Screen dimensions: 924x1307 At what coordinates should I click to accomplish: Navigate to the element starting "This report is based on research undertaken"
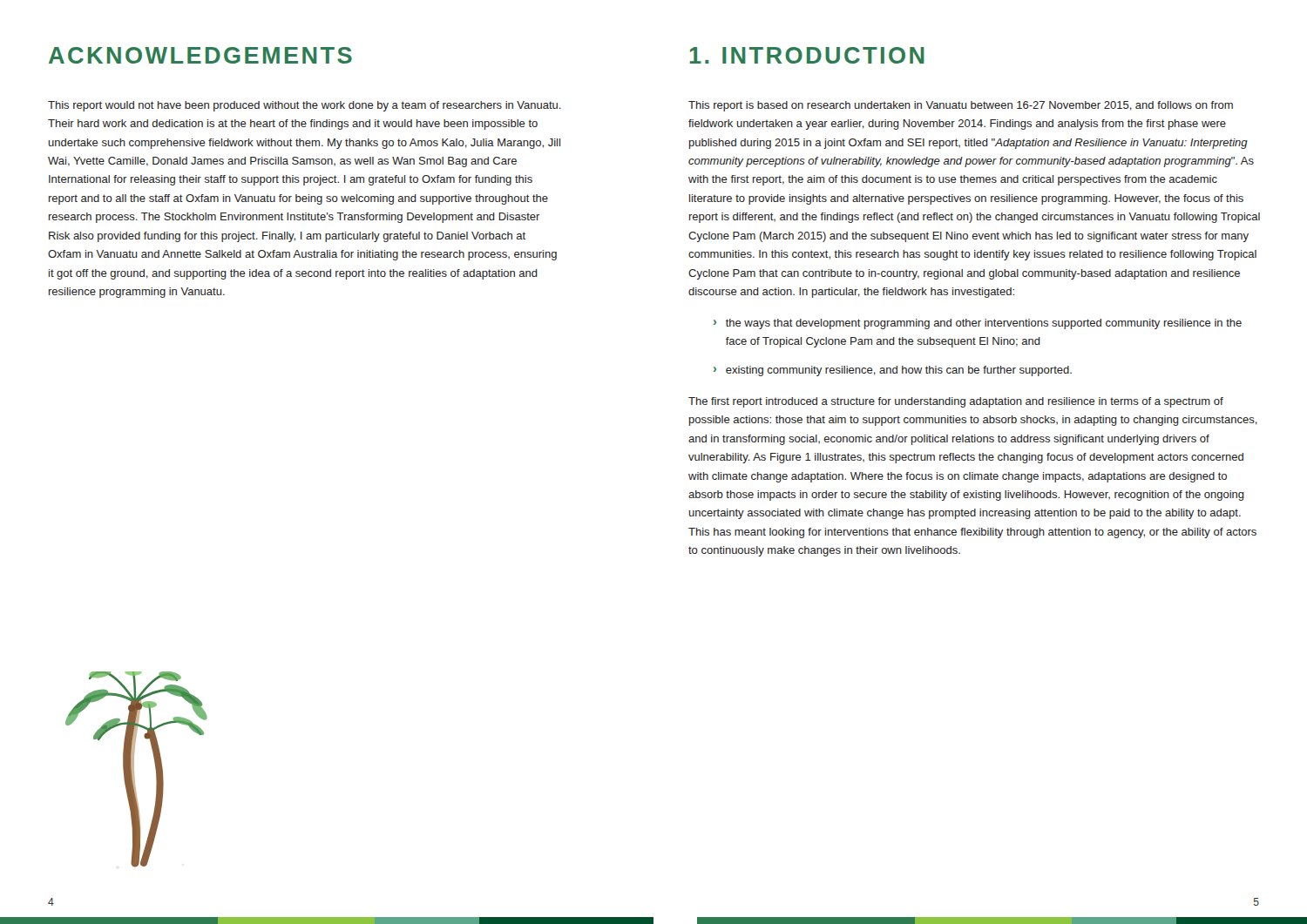pyautogui.click(x=974, y=198)
